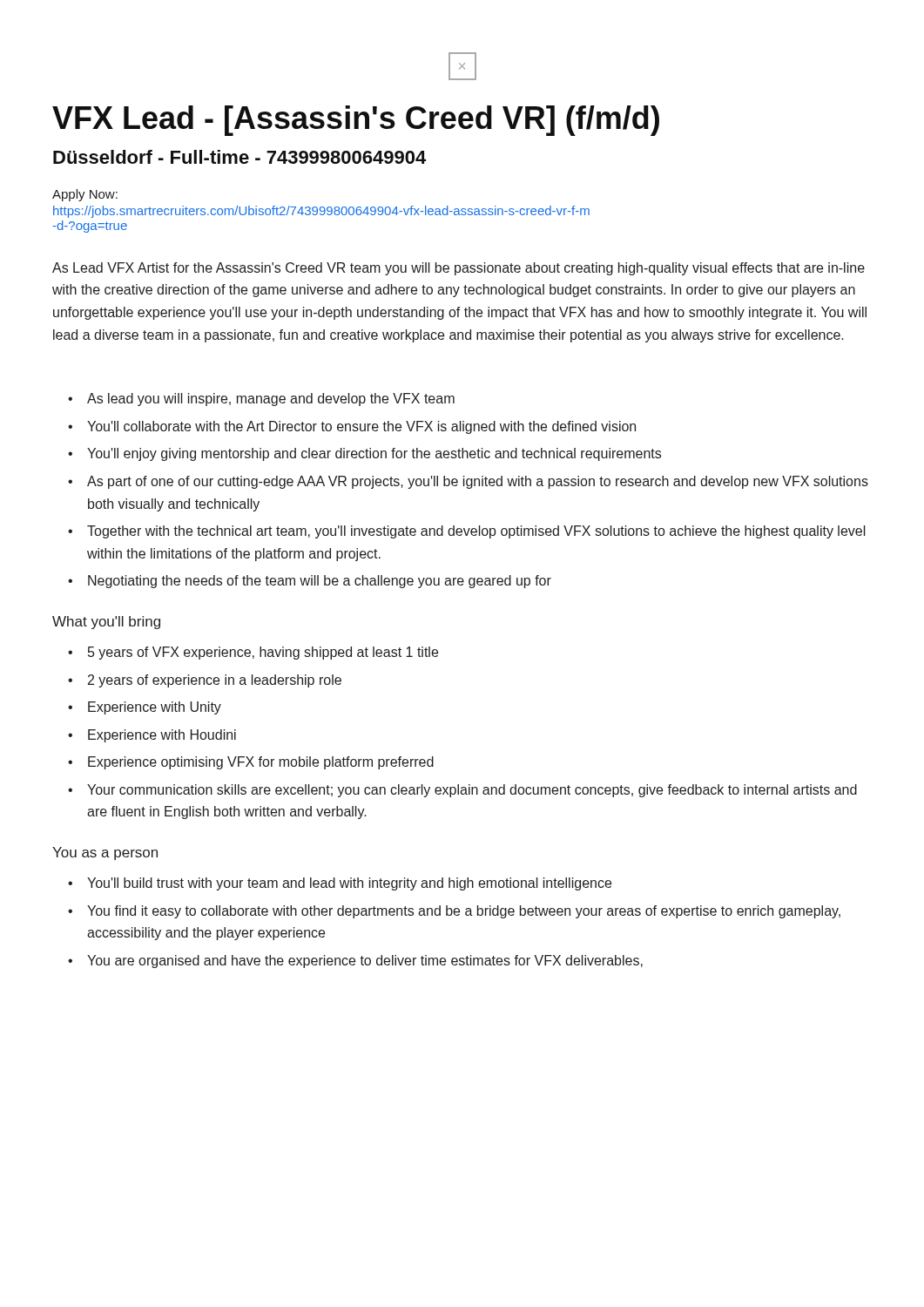Select the element starting "2 years of experience in a leadership"

point(215,680)
